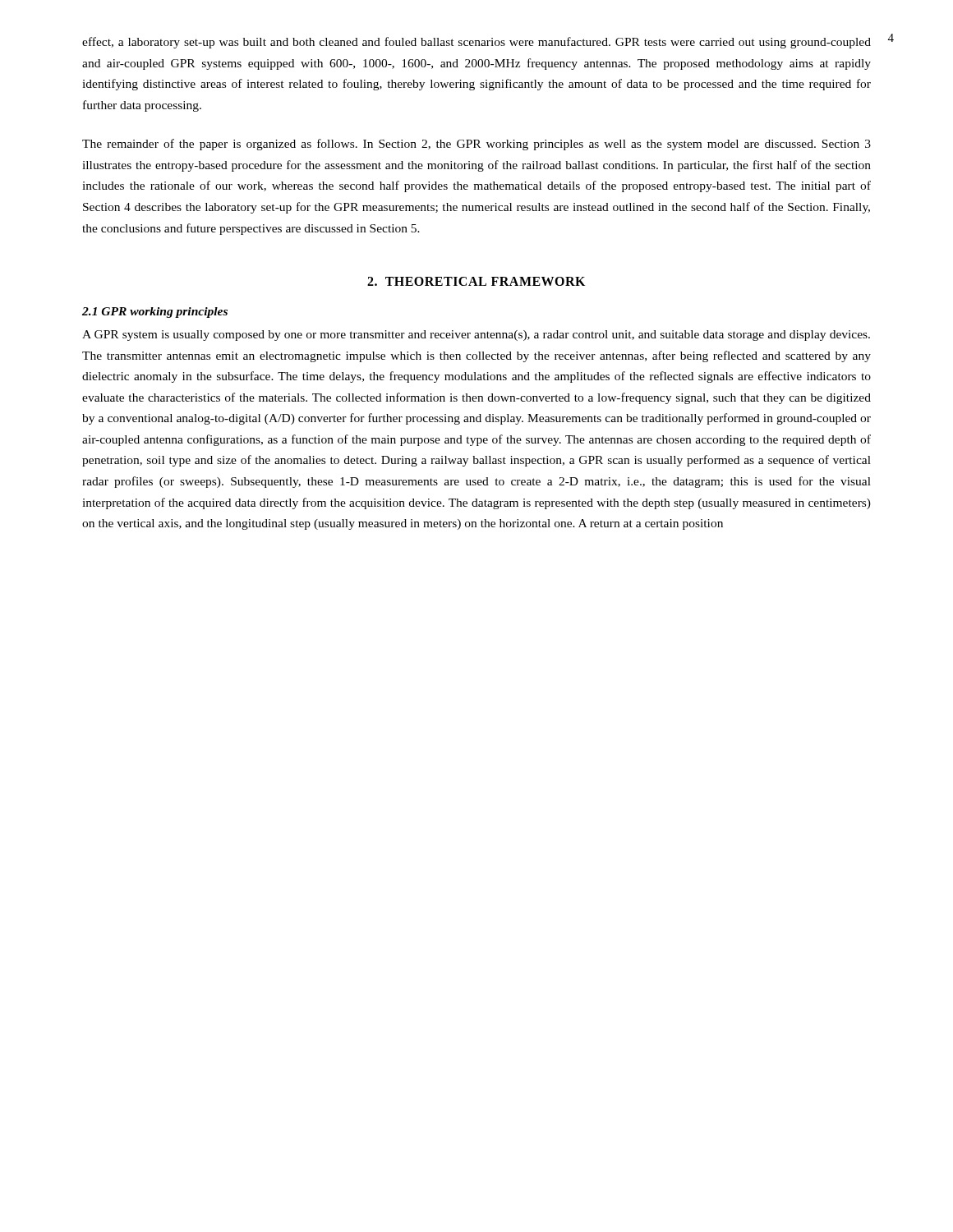Image resolution: width=953 pixels, height=1232 pixels.
Task: Click the passage that begins "effect, a laboratory set-up was built and"
Action: (x=476, y=73)
